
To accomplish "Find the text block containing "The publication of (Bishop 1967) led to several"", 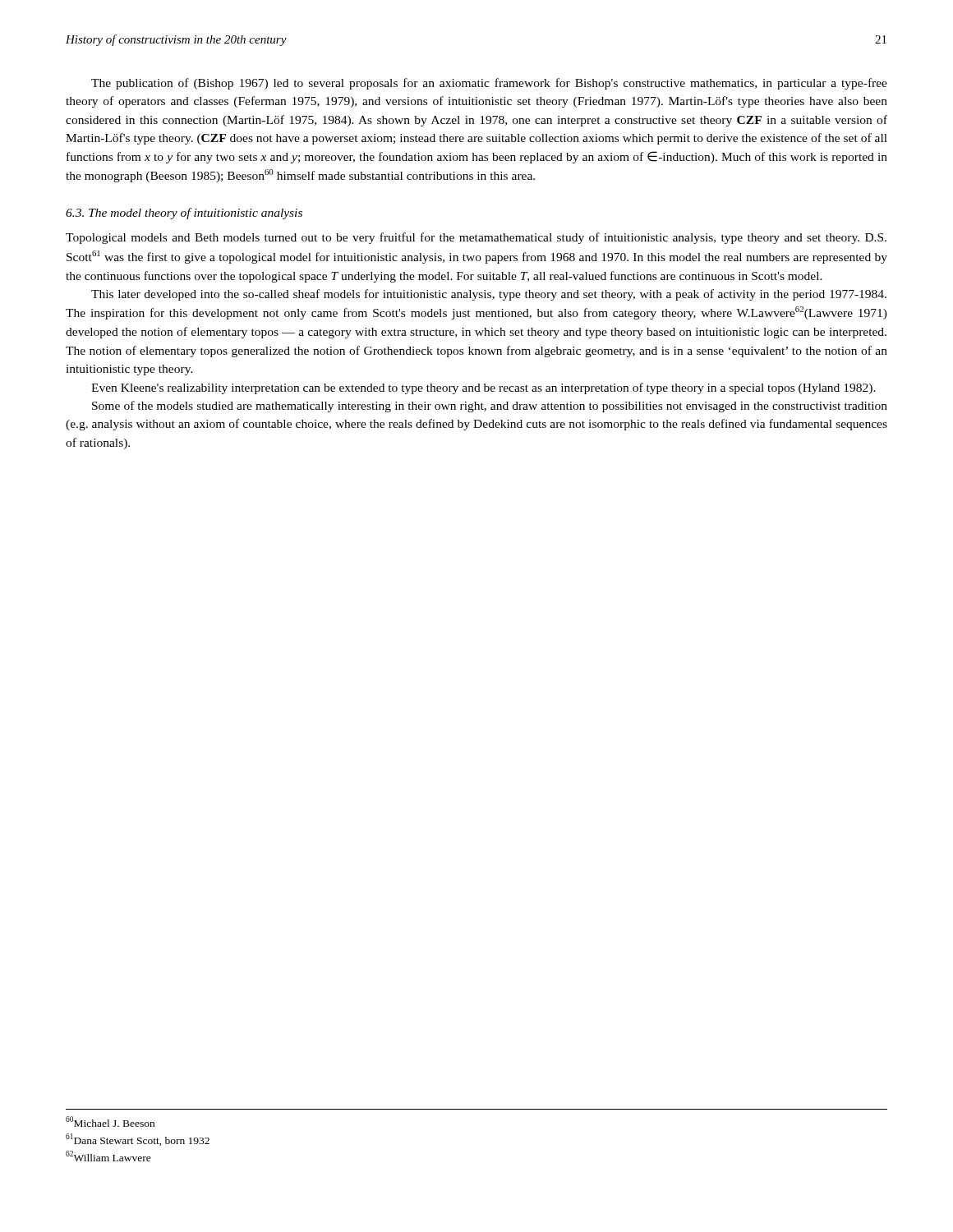I will pyautogui.click(x=476, y=130).
